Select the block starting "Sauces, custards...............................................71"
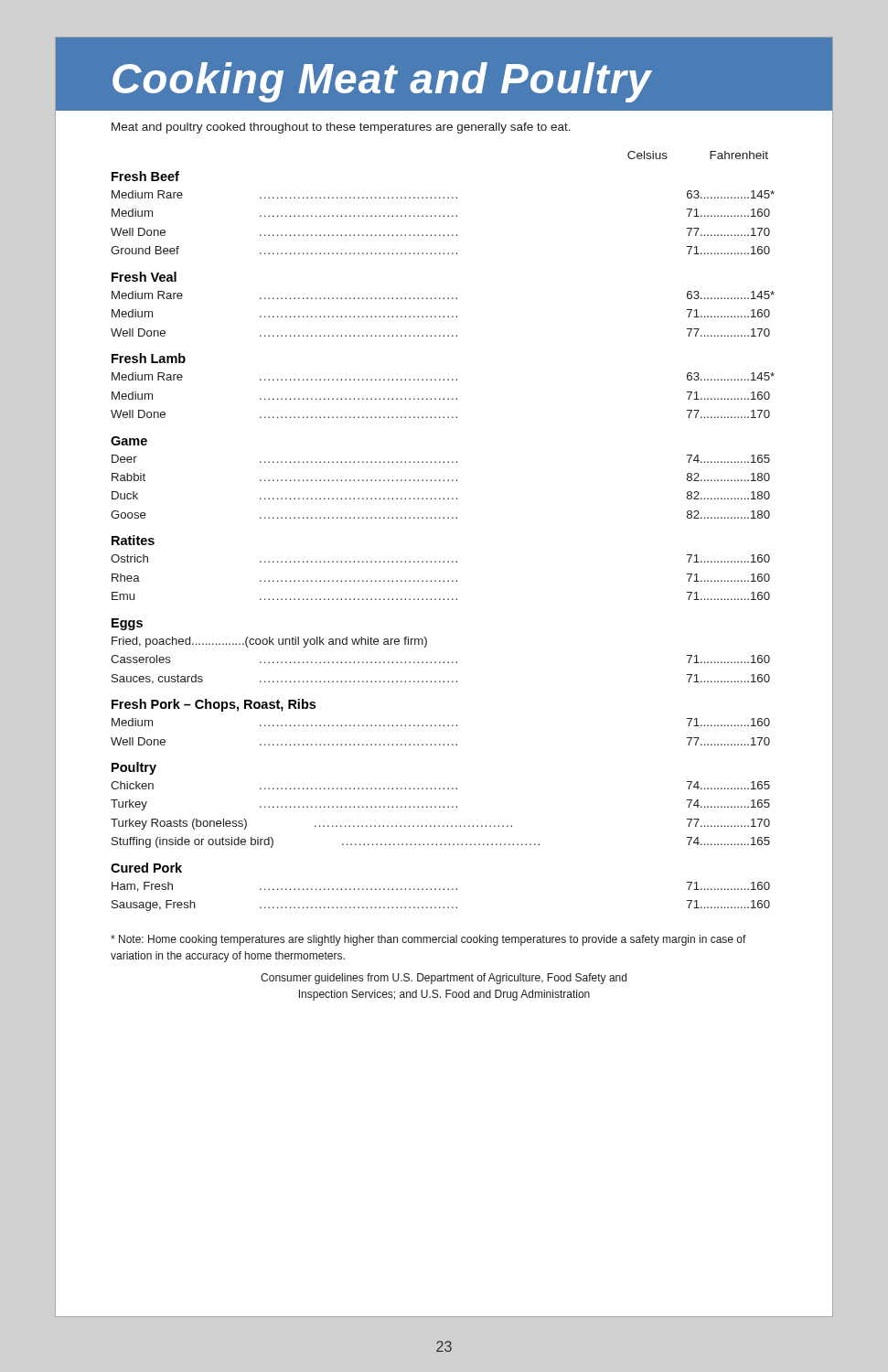The image size is (888, 1372). pyautogui.click(x=444, y=679)
